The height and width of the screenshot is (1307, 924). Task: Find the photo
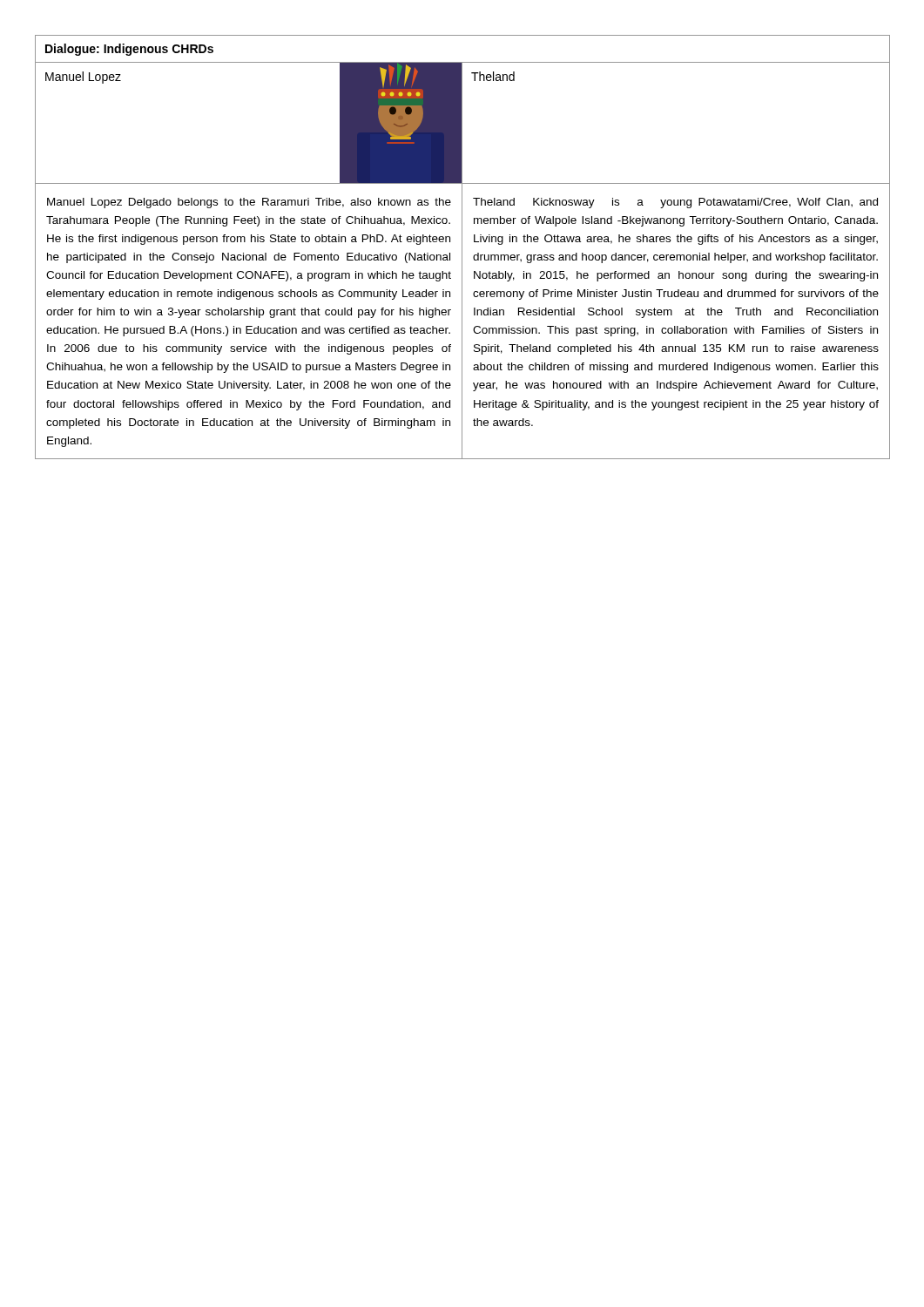401,123
